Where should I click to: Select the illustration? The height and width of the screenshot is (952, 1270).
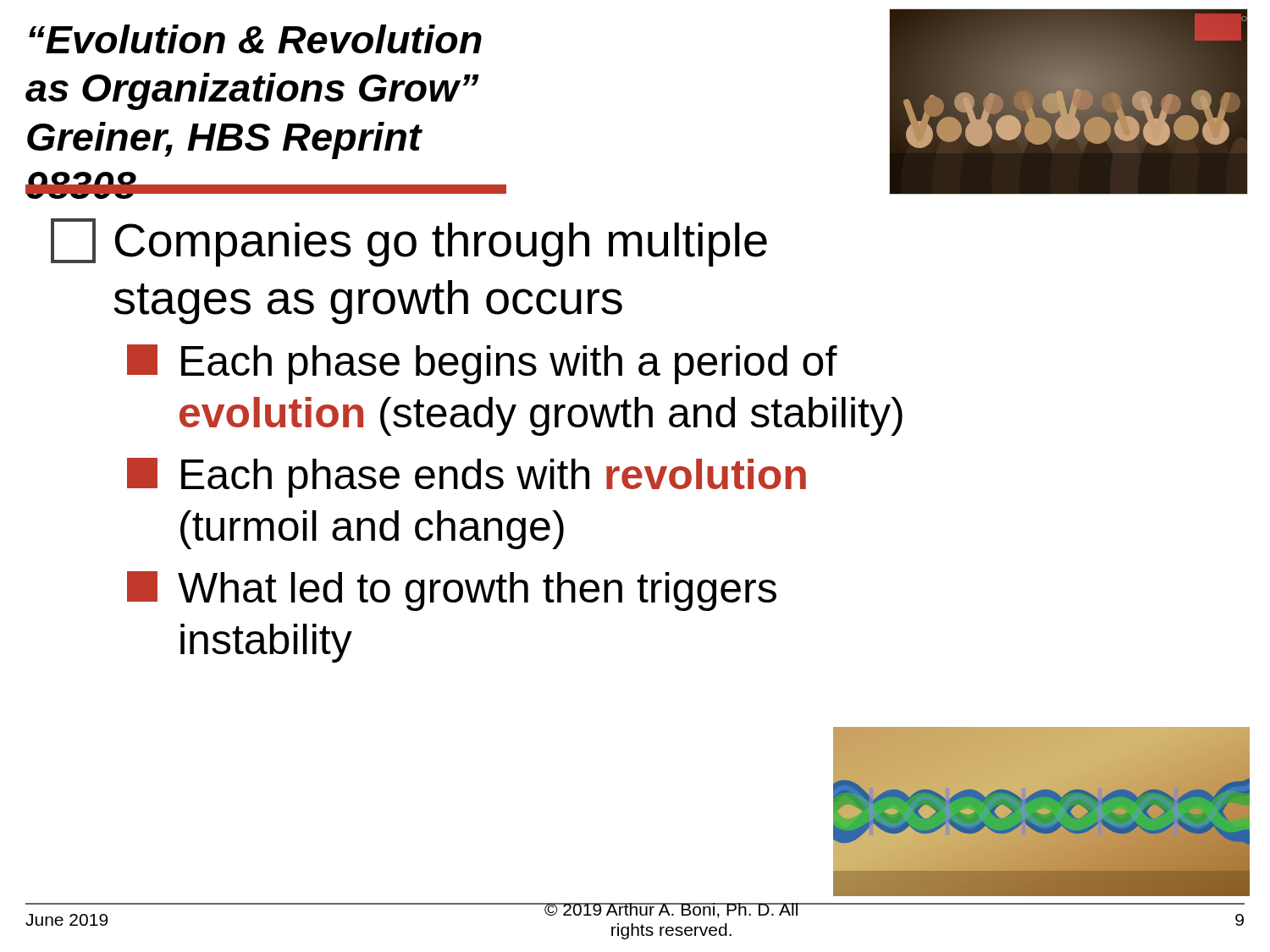[x=1041, y=812]
